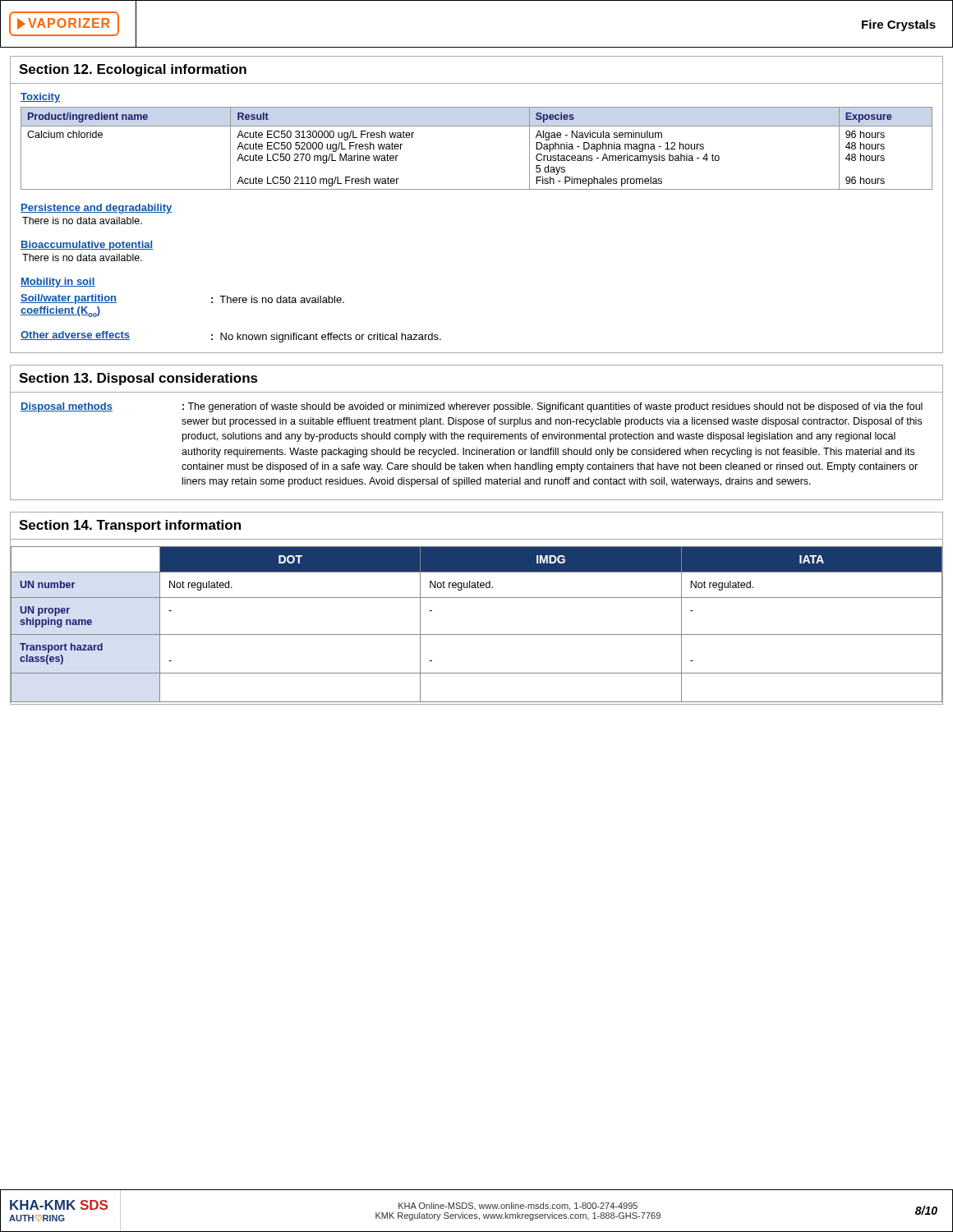Screen dimensions: 1232x953
Task: Select the section header that reads "Bioaccumulative potential"
Action: click(x=87, y=244)
